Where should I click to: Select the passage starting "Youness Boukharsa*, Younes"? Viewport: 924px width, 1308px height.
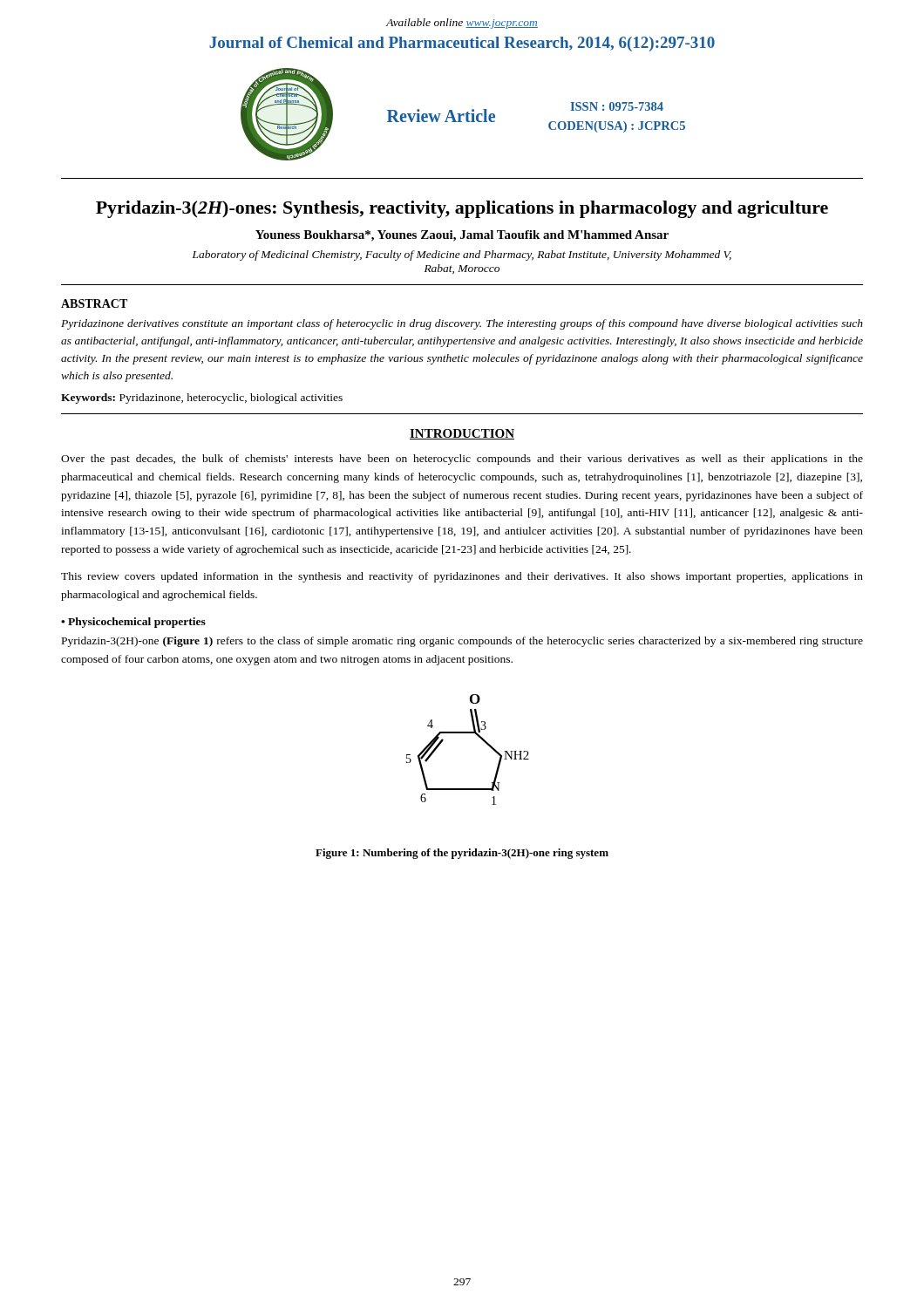click(x=462, y=234)
